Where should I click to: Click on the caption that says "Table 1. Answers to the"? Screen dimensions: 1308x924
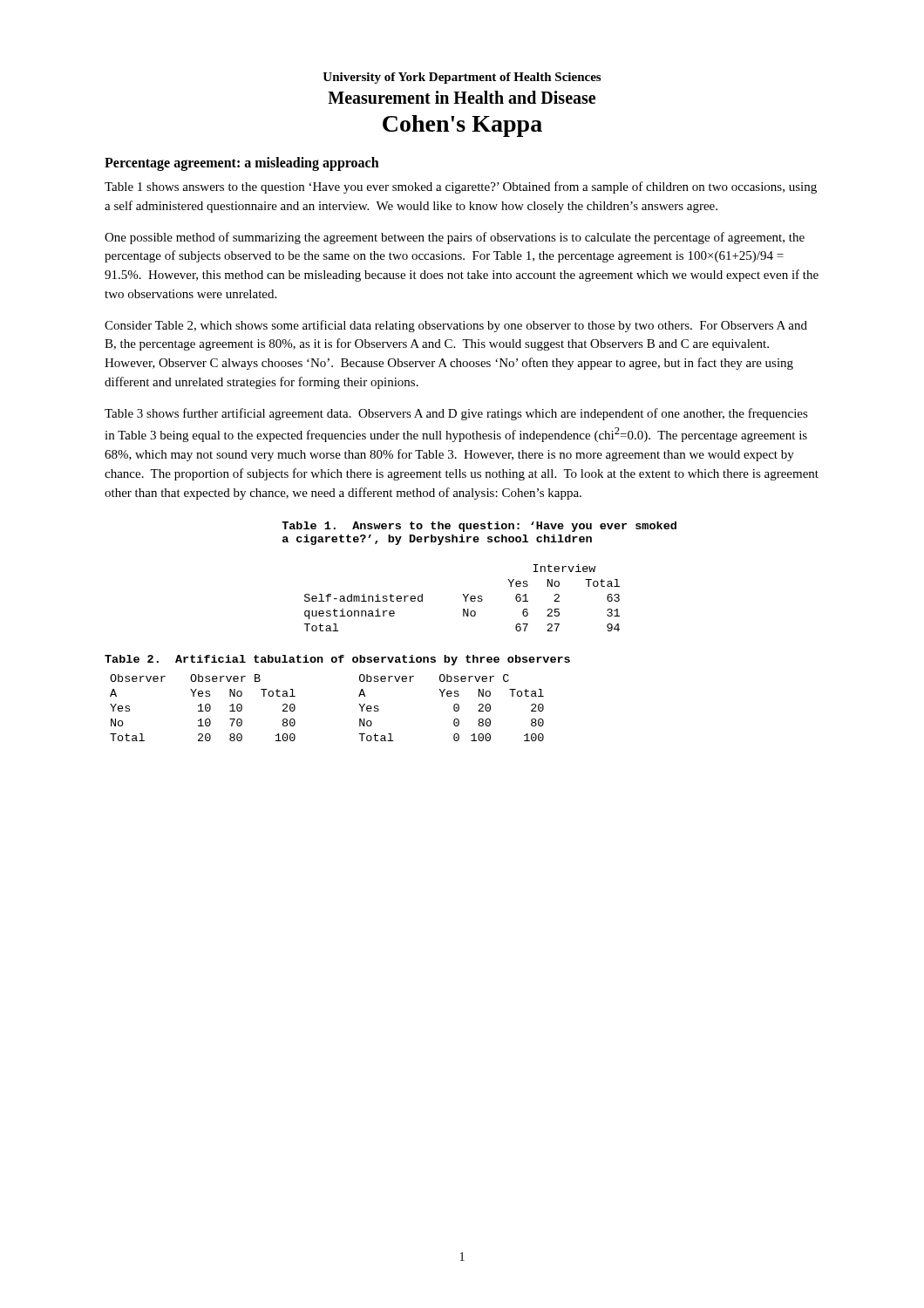point(479,533)
